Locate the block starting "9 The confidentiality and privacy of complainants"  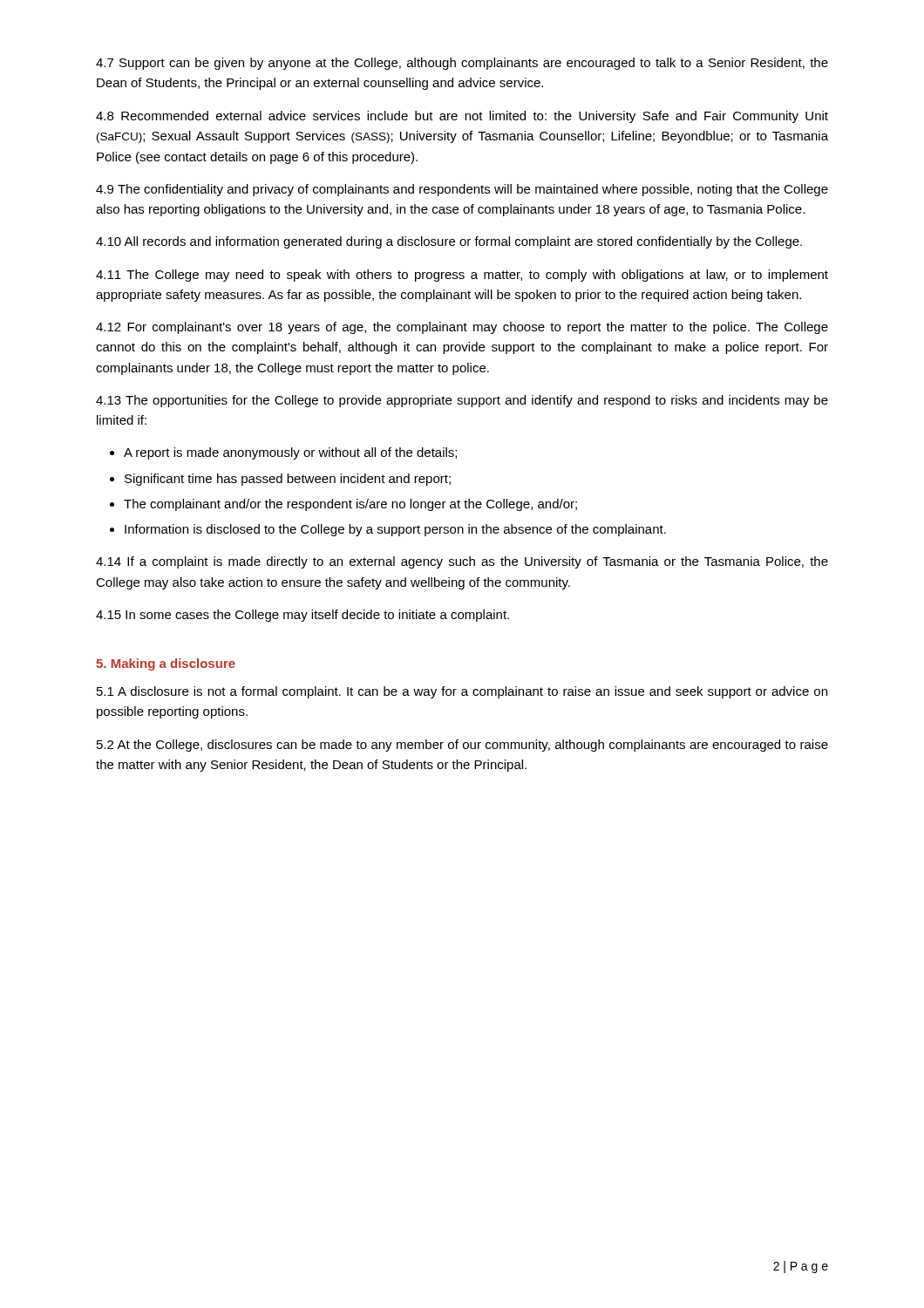pyautogui.click(x=462, y=199)
